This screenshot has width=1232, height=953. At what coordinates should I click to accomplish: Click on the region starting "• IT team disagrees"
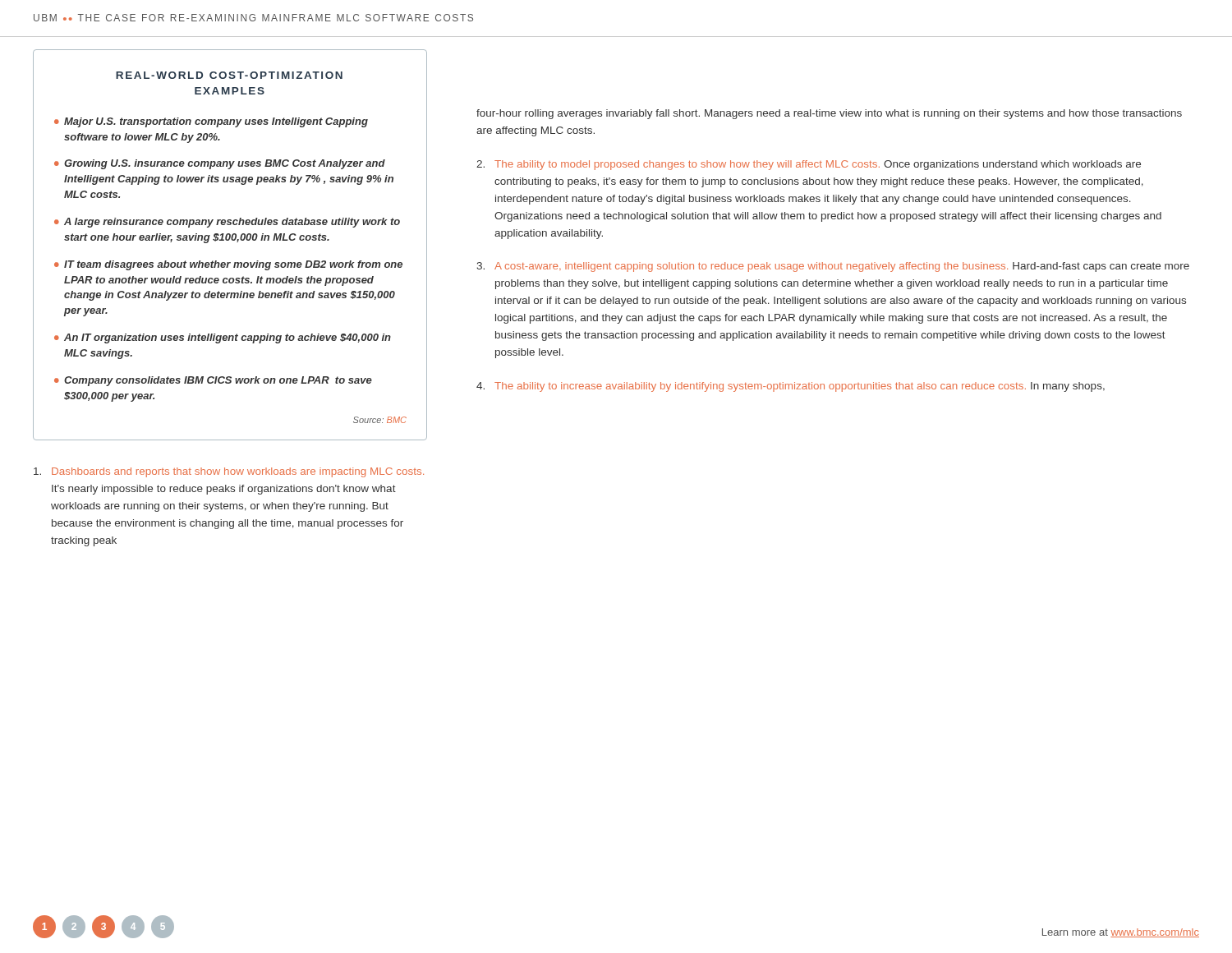pos(230,288)
